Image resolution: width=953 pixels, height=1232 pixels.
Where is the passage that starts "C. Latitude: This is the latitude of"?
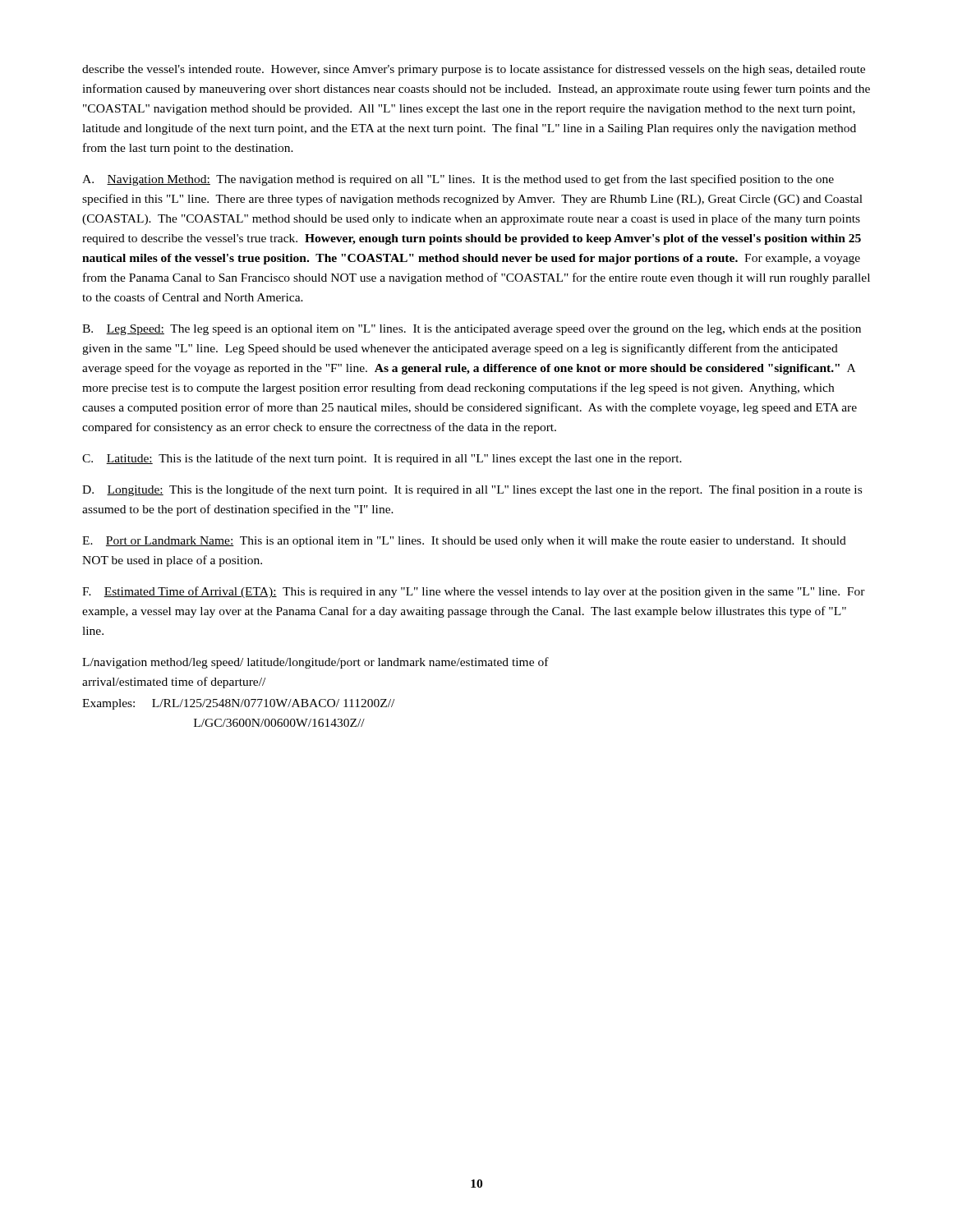[476, 459]
